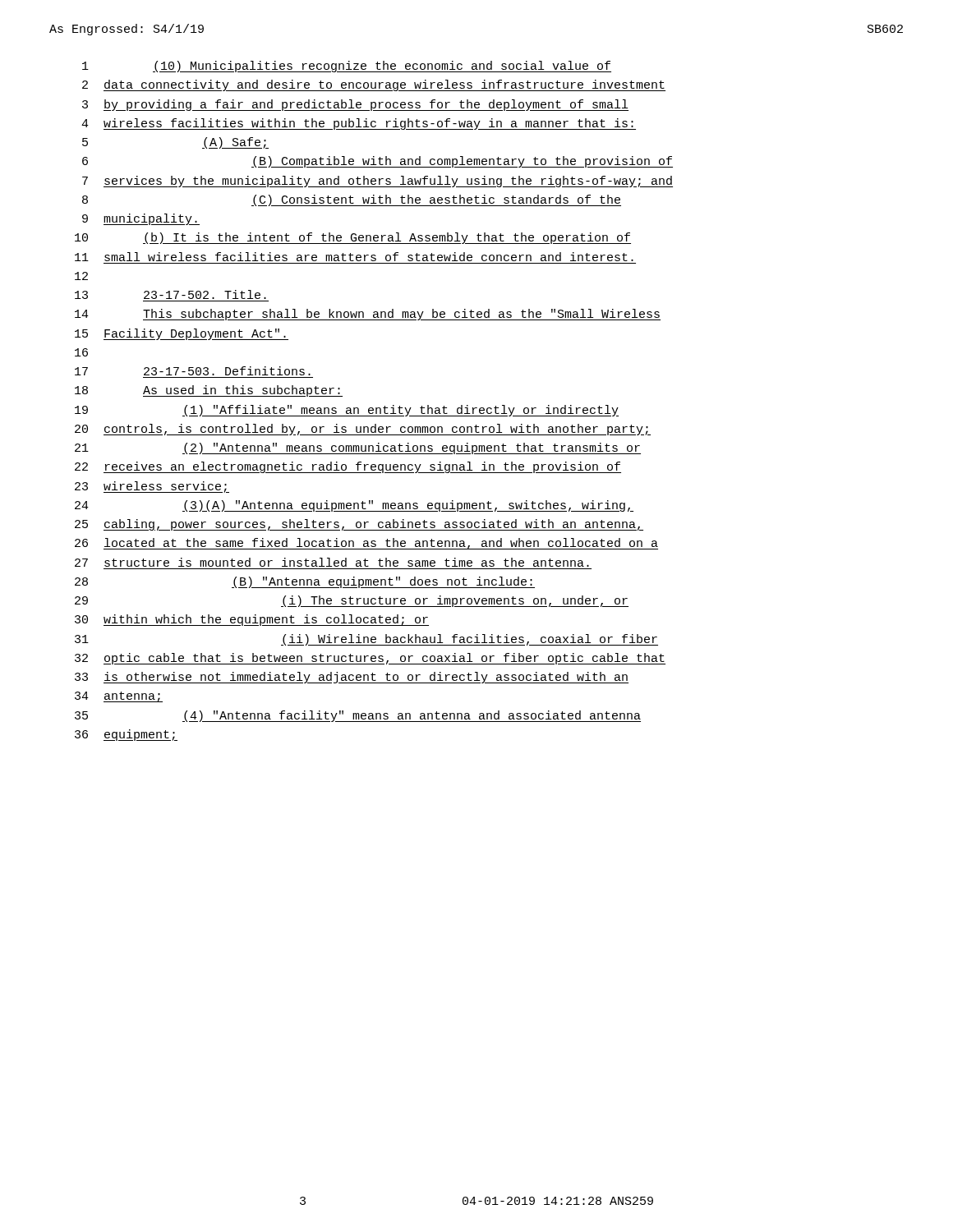Locate the text that says "36 equipment;"
Viewport: 953px width, 1232px height.
click(x=126, y=735)
